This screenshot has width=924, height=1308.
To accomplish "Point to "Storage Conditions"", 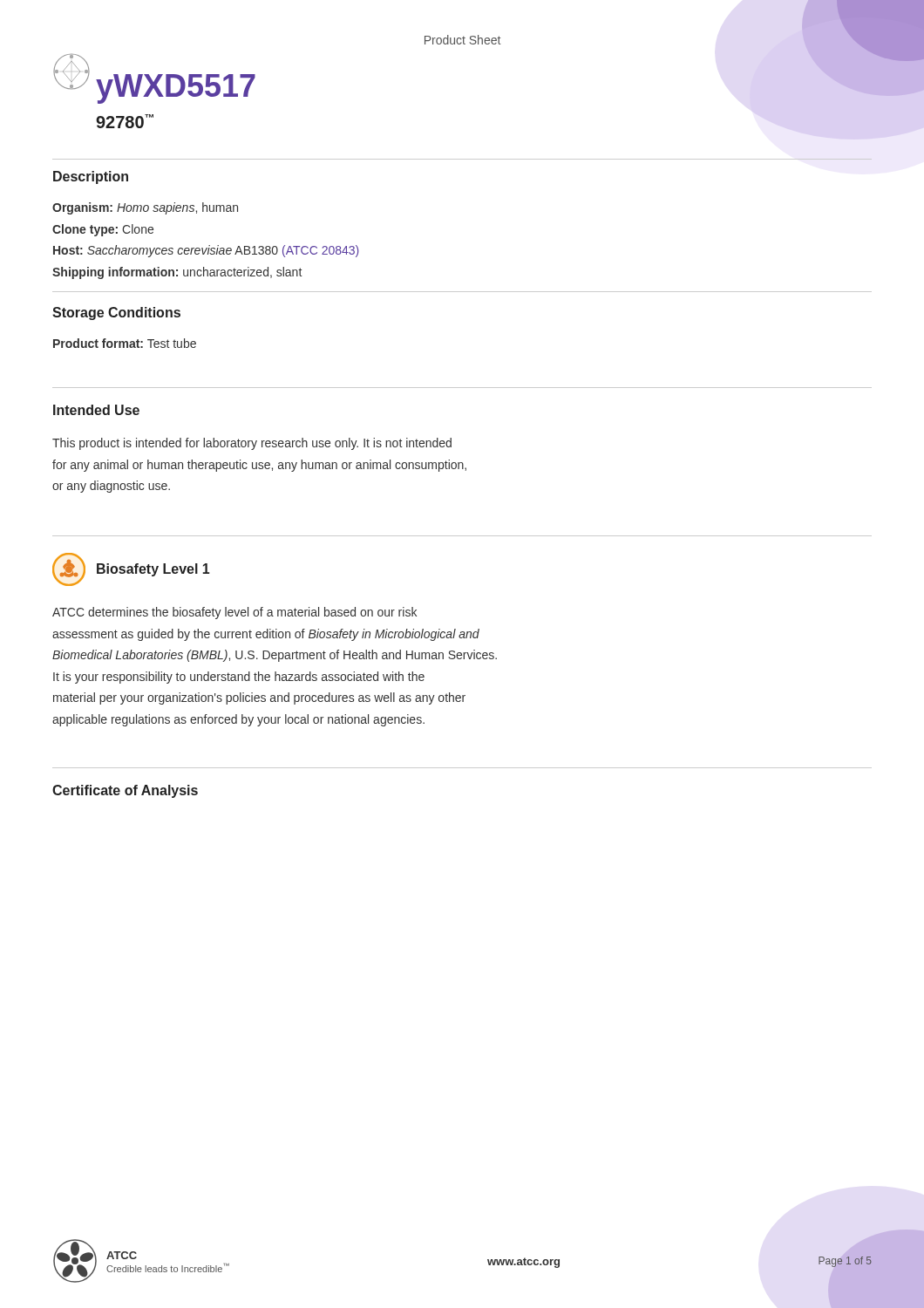I will tap(117, 313).
